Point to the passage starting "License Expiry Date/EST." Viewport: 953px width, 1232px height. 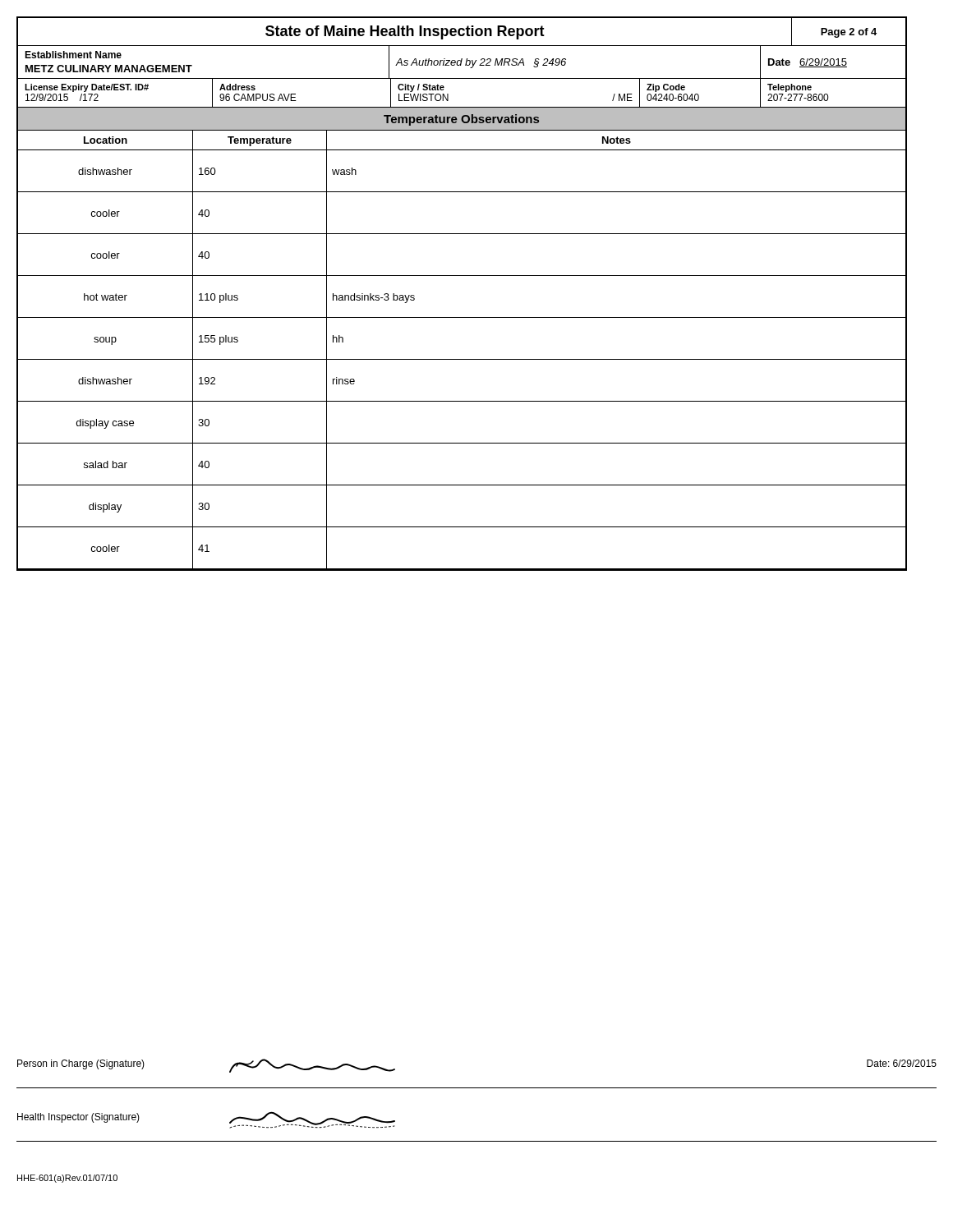[115, 93]
